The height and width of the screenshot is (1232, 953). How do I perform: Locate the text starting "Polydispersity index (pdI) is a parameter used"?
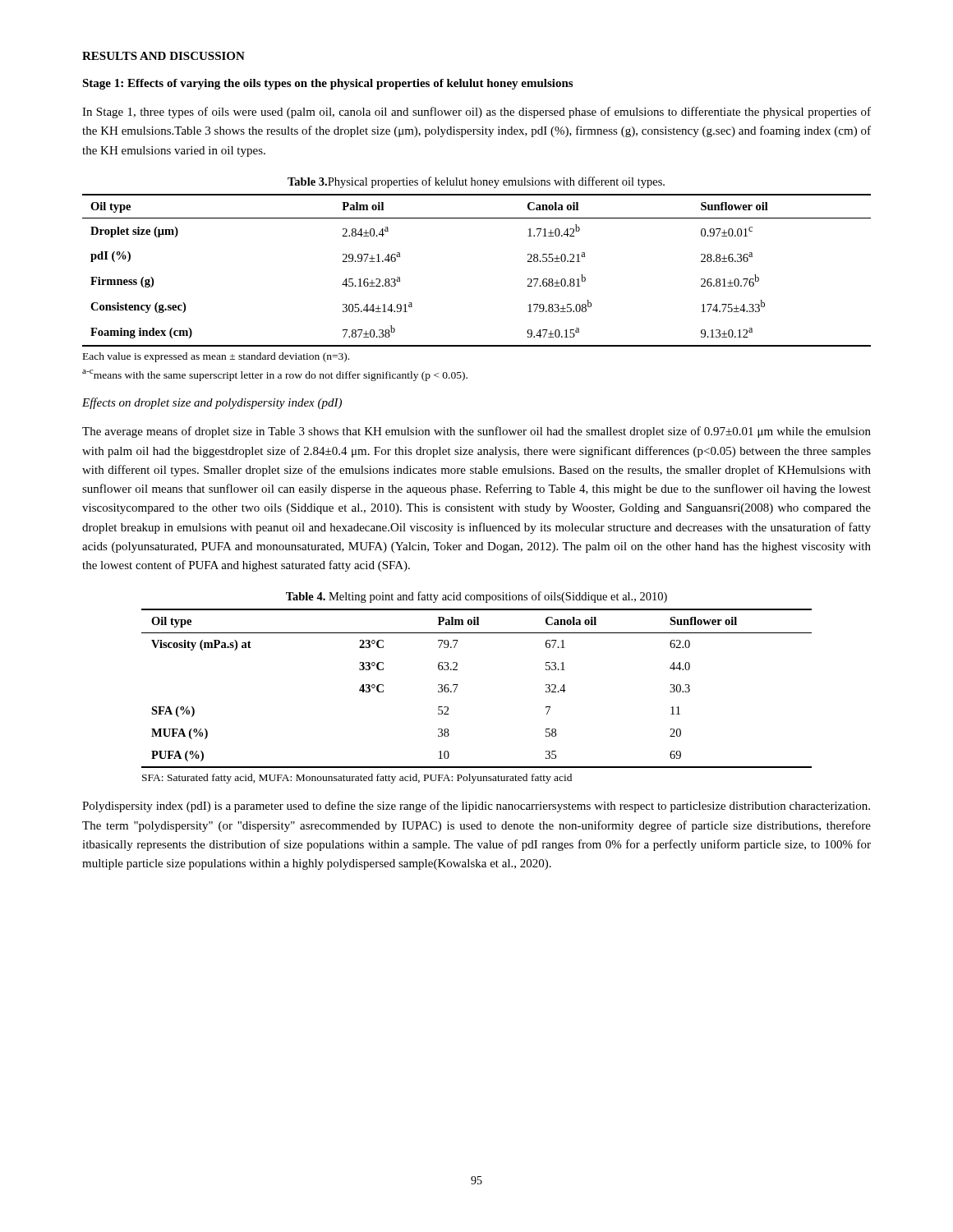(476, 835)
